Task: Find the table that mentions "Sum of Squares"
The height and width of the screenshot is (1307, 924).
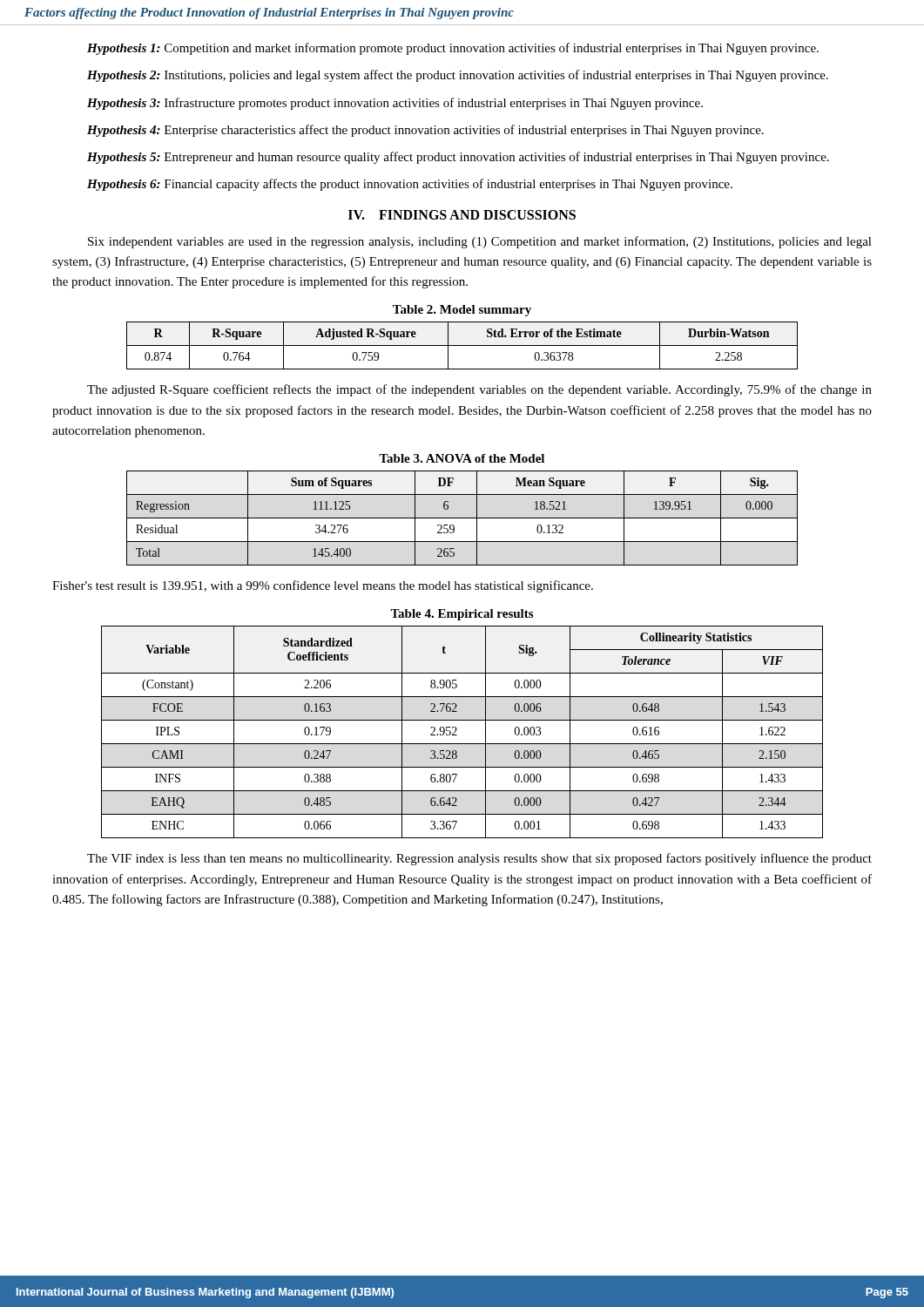Action: tap(462, 518)
